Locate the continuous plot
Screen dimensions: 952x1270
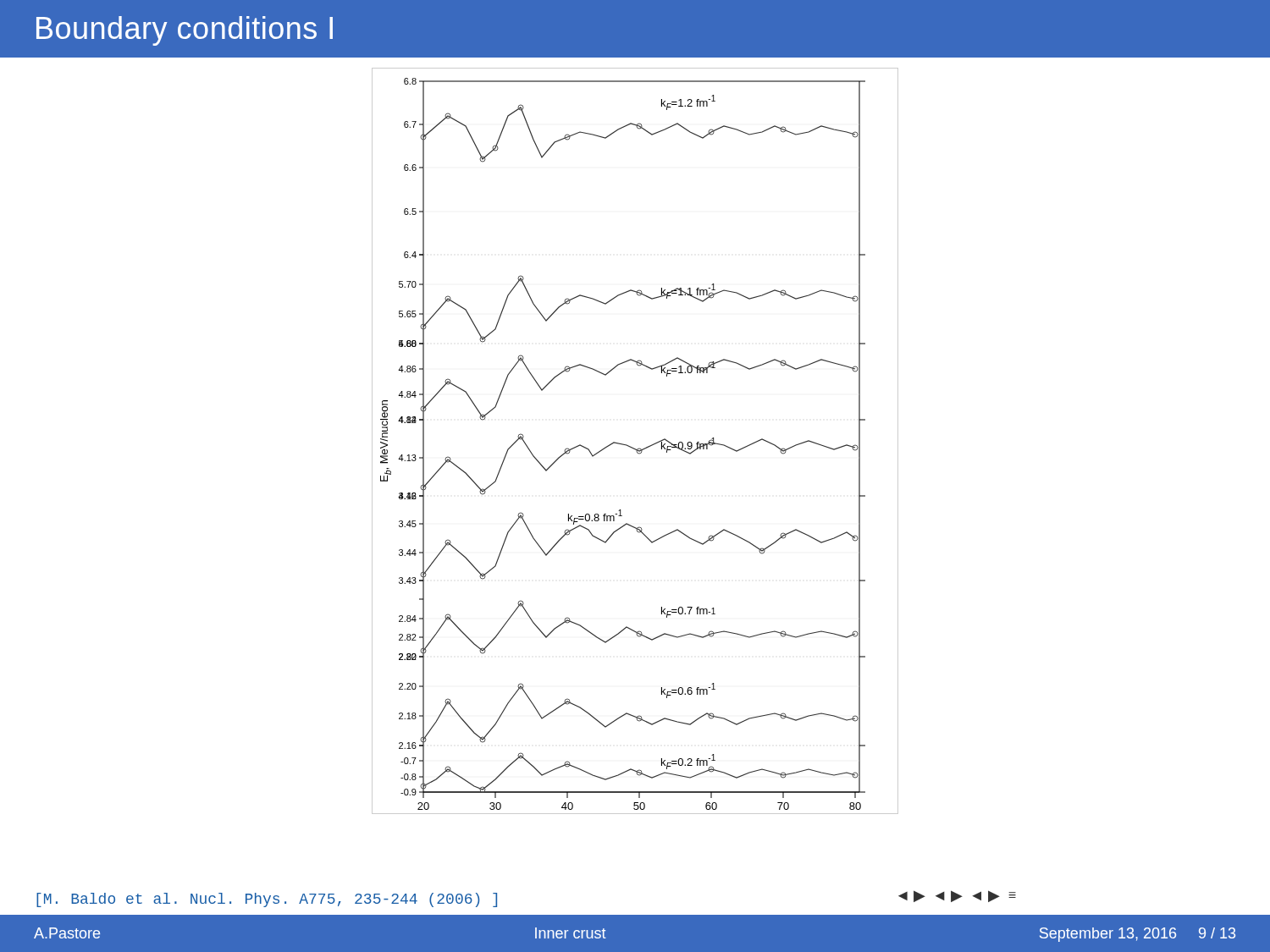635,441
